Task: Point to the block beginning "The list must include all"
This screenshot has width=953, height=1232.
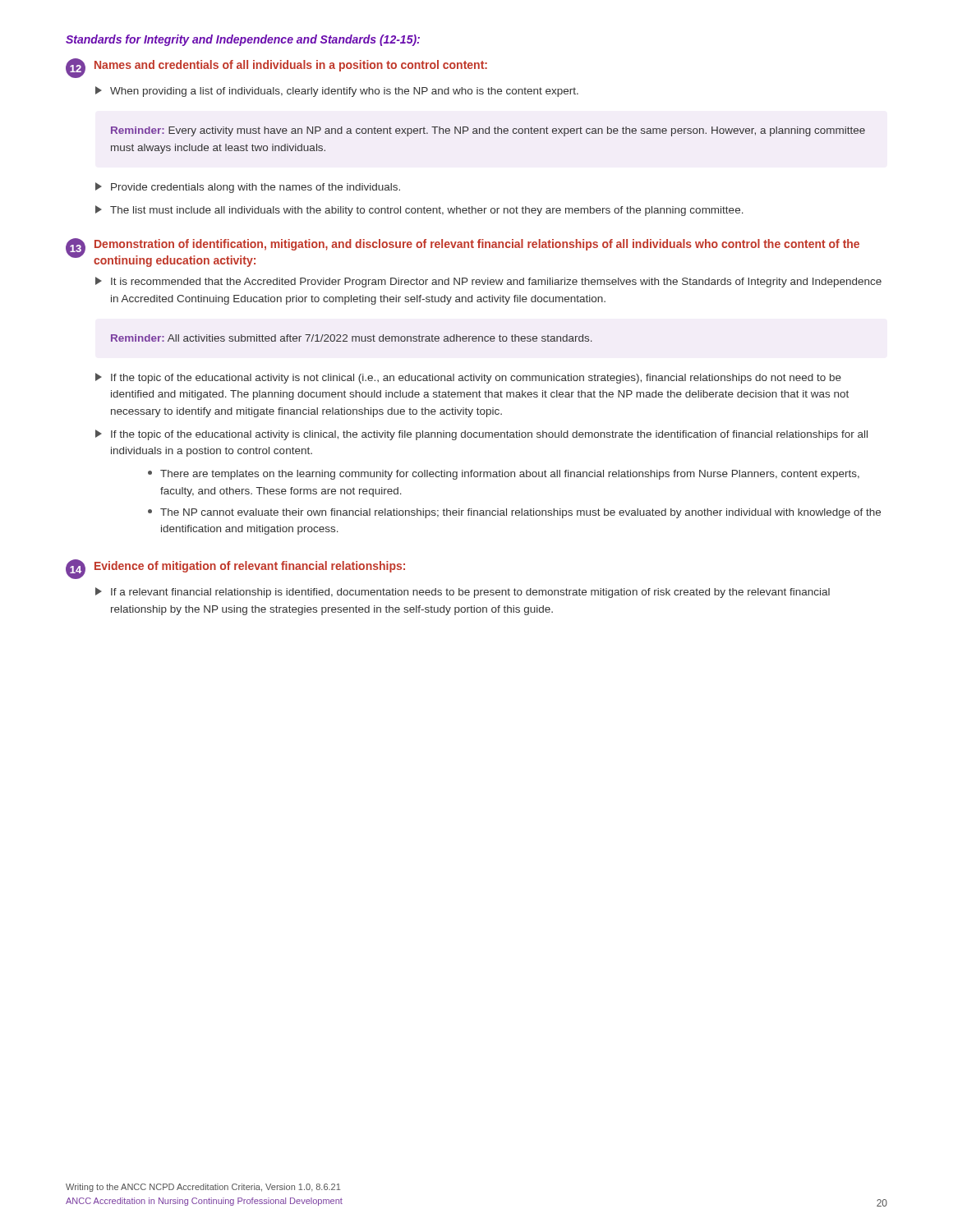Action: tap(476, 210)
